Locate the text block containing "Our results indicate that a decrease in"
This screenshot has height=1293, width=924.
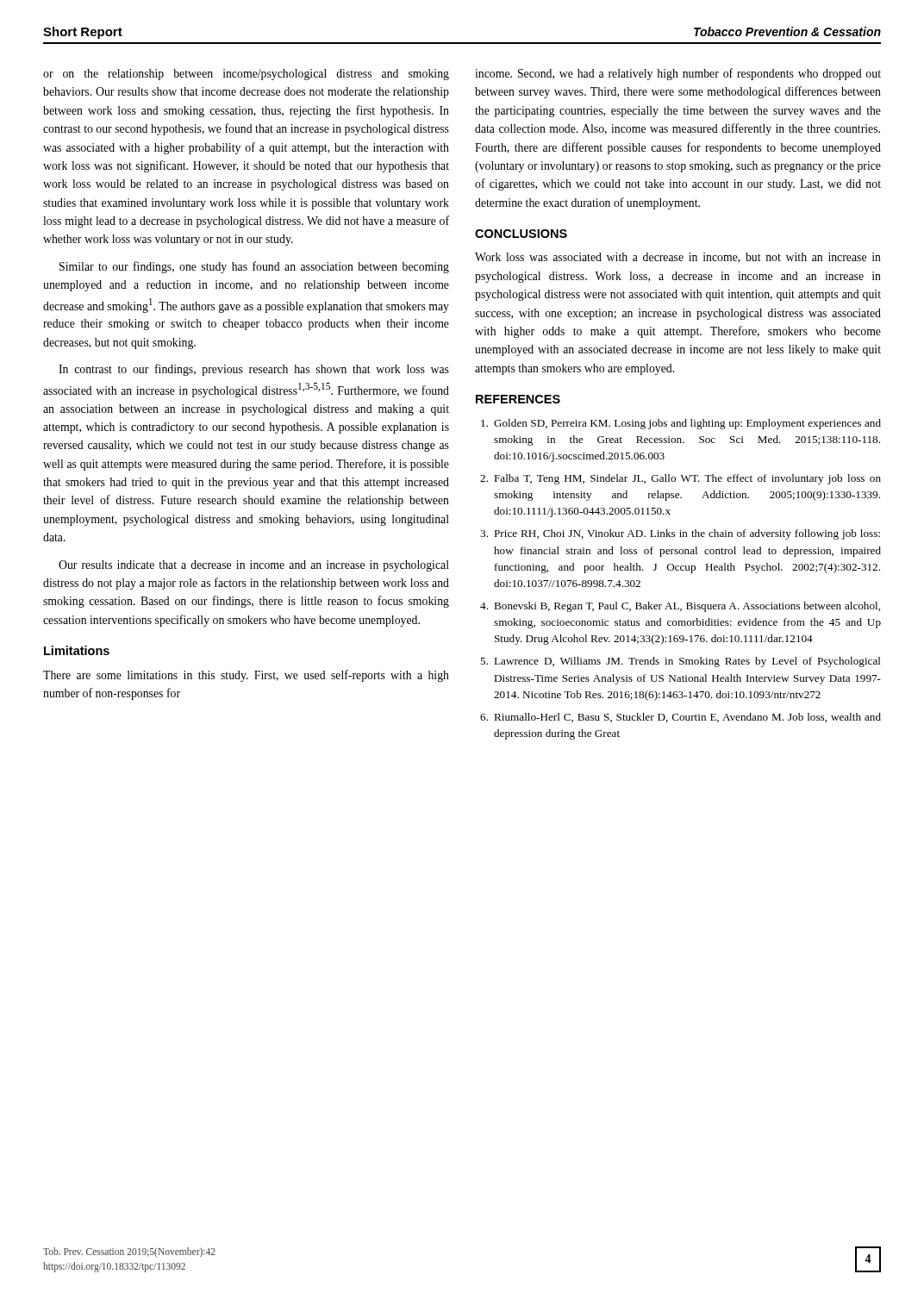(x=246, y=592)
